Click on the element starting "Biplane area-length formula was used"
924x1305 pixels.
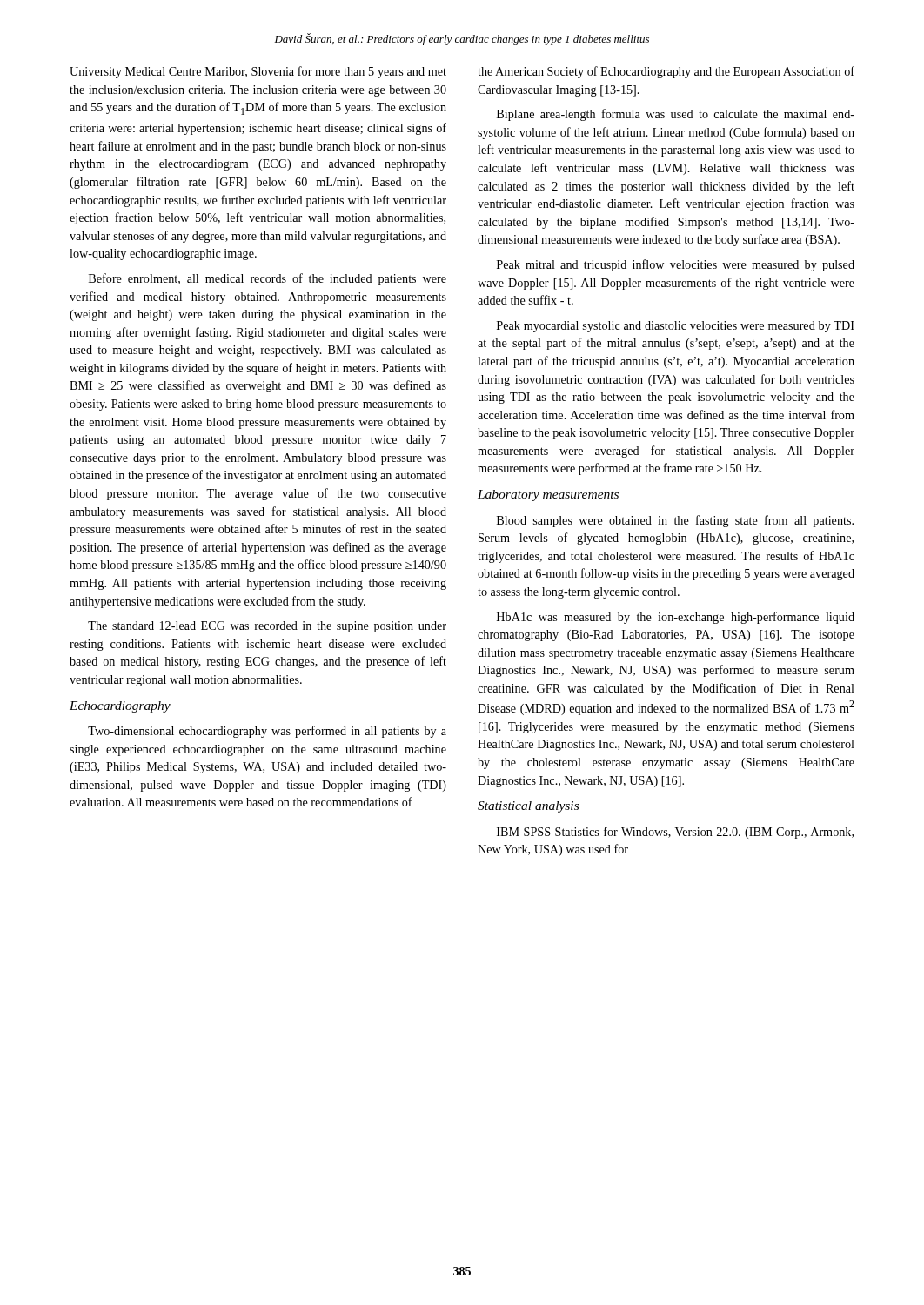666,177
